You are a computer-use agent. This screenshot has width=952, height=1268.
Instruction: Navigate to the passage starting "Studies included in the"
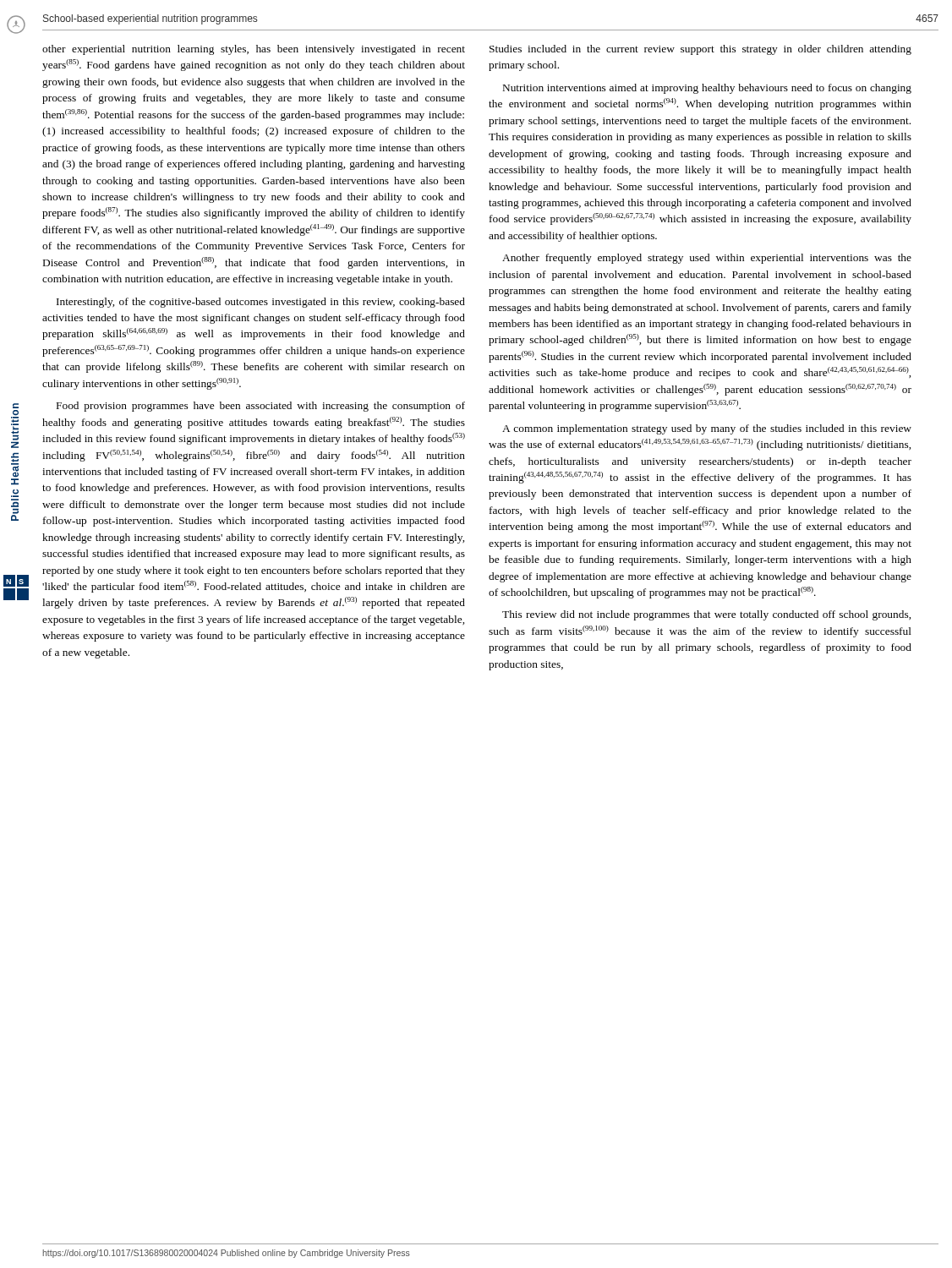(700, 57)
